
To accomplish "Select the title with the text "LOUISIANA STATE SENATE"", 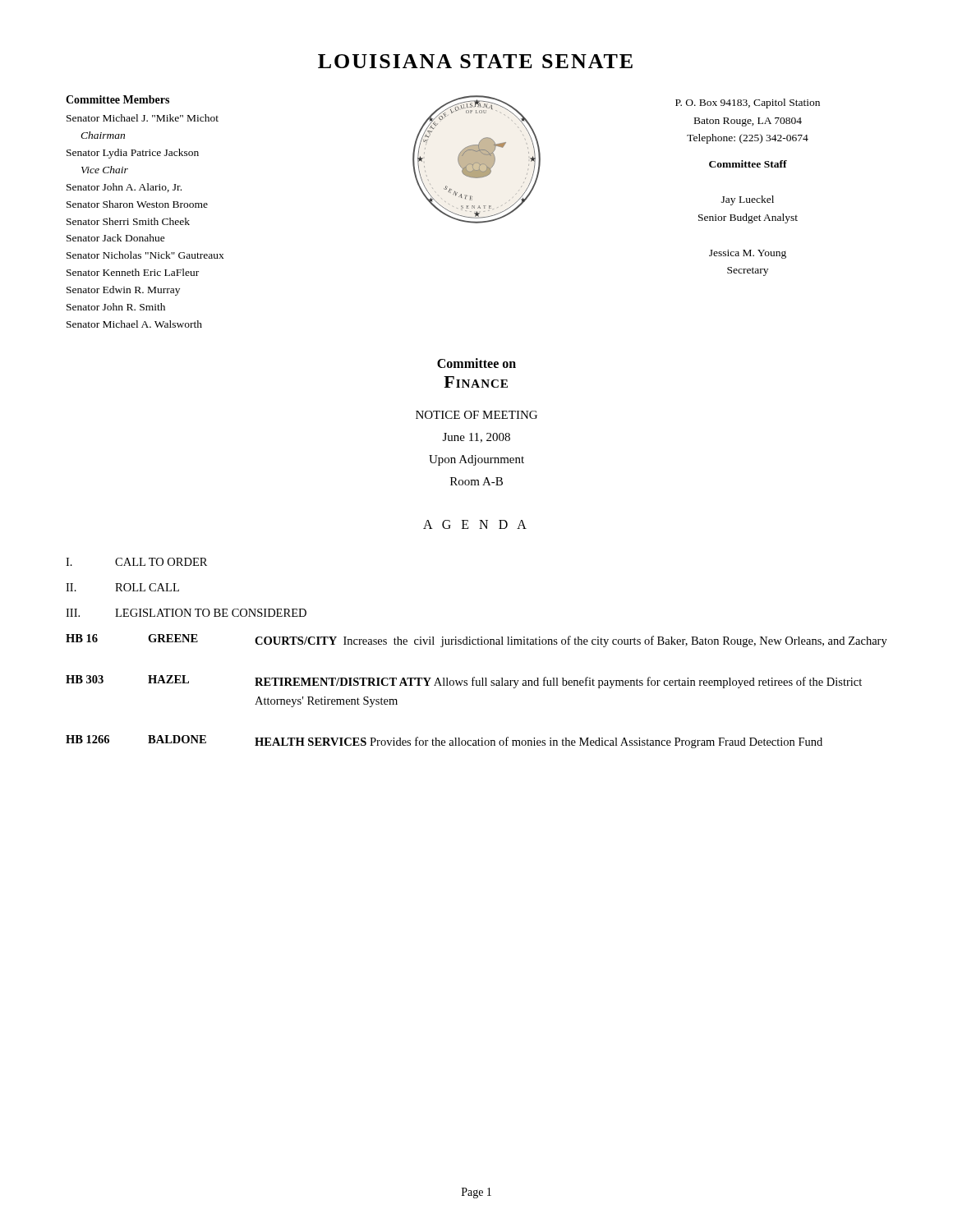I will click(476, 61).
